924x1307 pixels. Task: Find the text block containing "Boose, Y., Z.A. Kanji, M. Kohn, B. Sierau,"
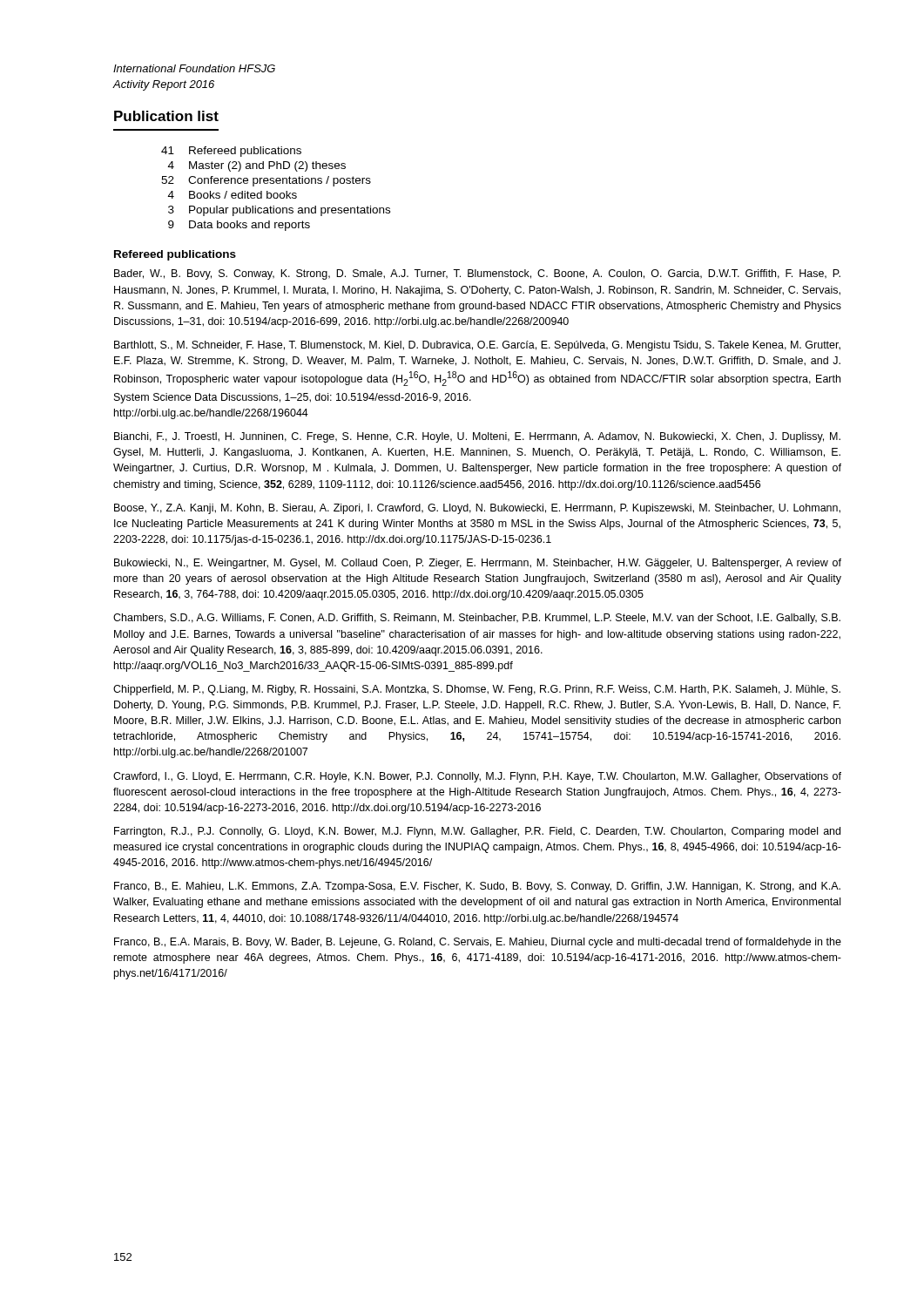click(x=477, y=524)
